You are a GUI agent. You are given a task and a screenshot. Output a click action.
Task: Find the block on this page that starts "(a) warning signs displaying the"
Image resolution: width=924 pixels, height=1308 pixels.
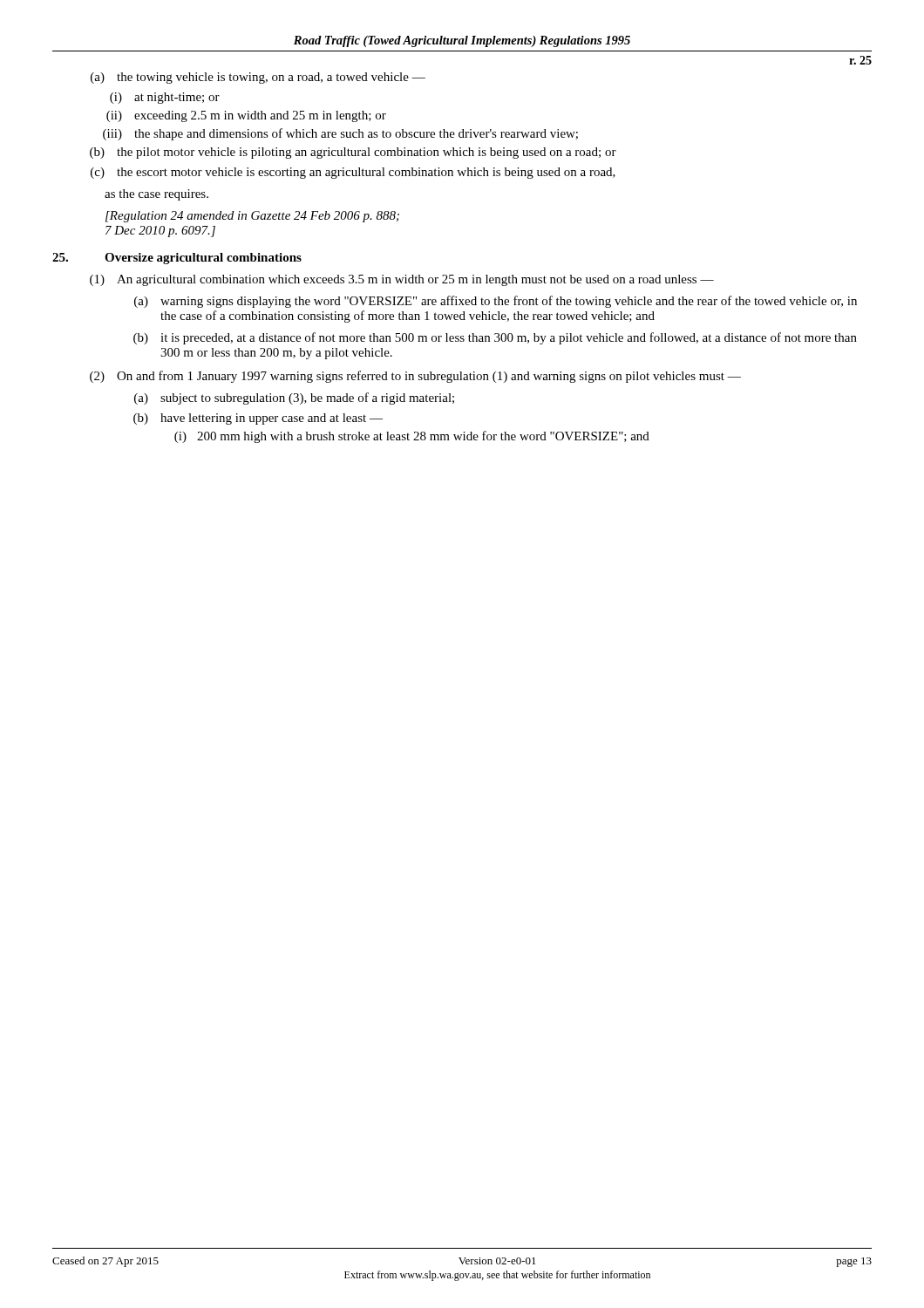tap(488, 309)
